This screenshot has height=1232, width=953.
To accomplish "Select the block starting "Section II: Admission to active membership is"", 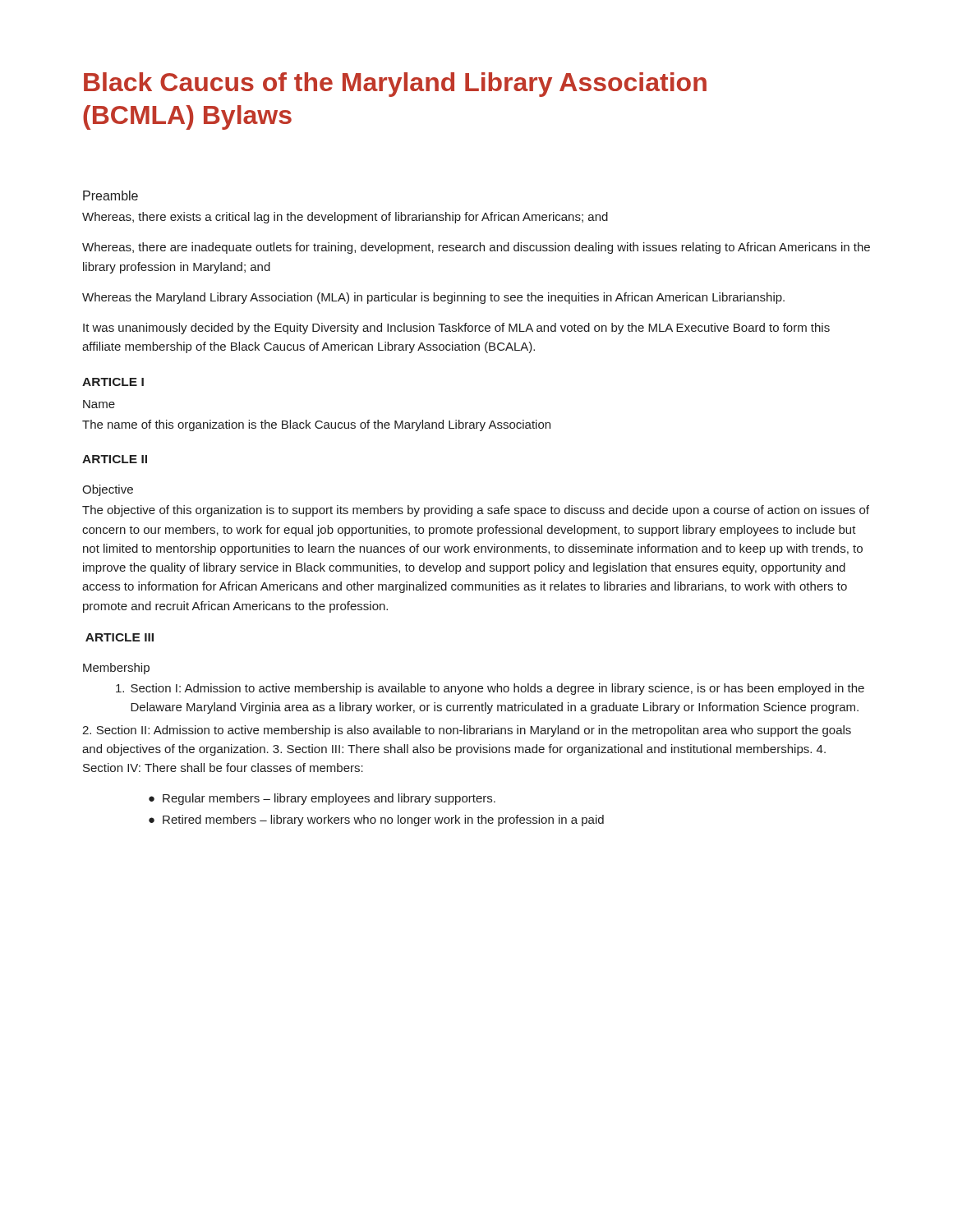I will pos(467,748).
